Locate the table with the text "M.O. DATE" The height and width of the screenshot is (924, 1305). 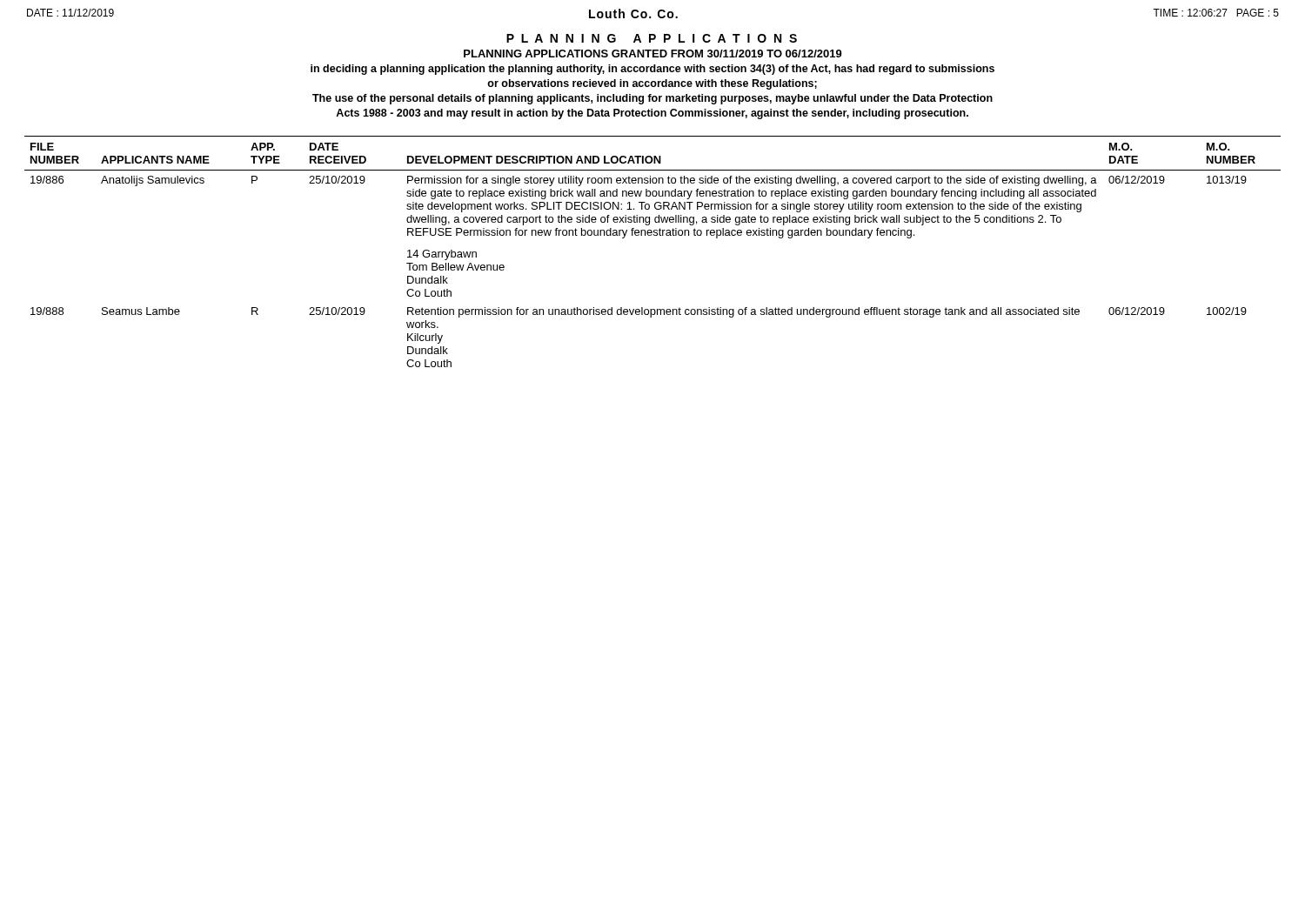[652, 254]
